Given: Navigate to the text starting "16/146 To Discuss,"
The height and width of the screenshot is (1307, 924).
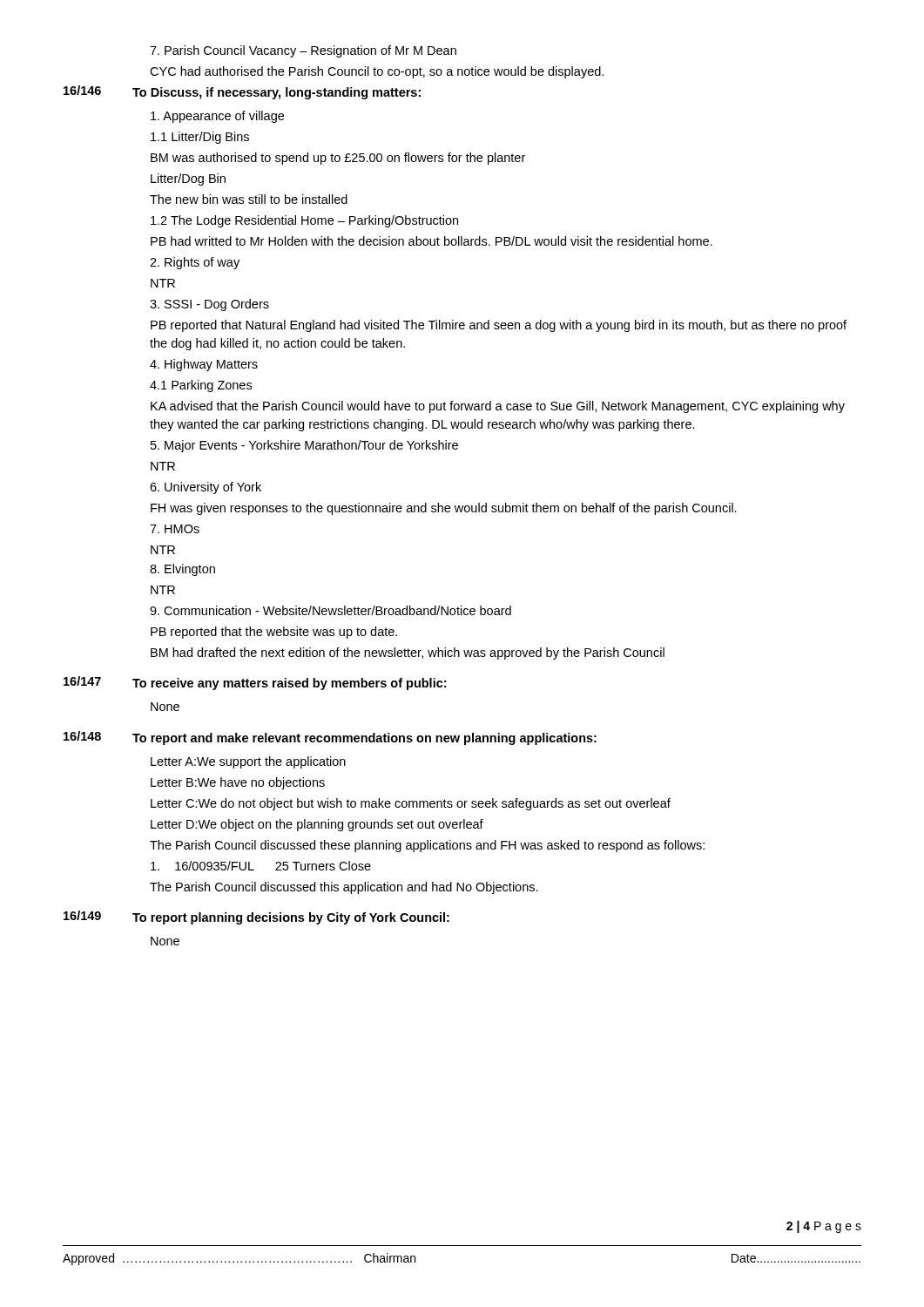Looking at the screenshot, I should 242,92.
